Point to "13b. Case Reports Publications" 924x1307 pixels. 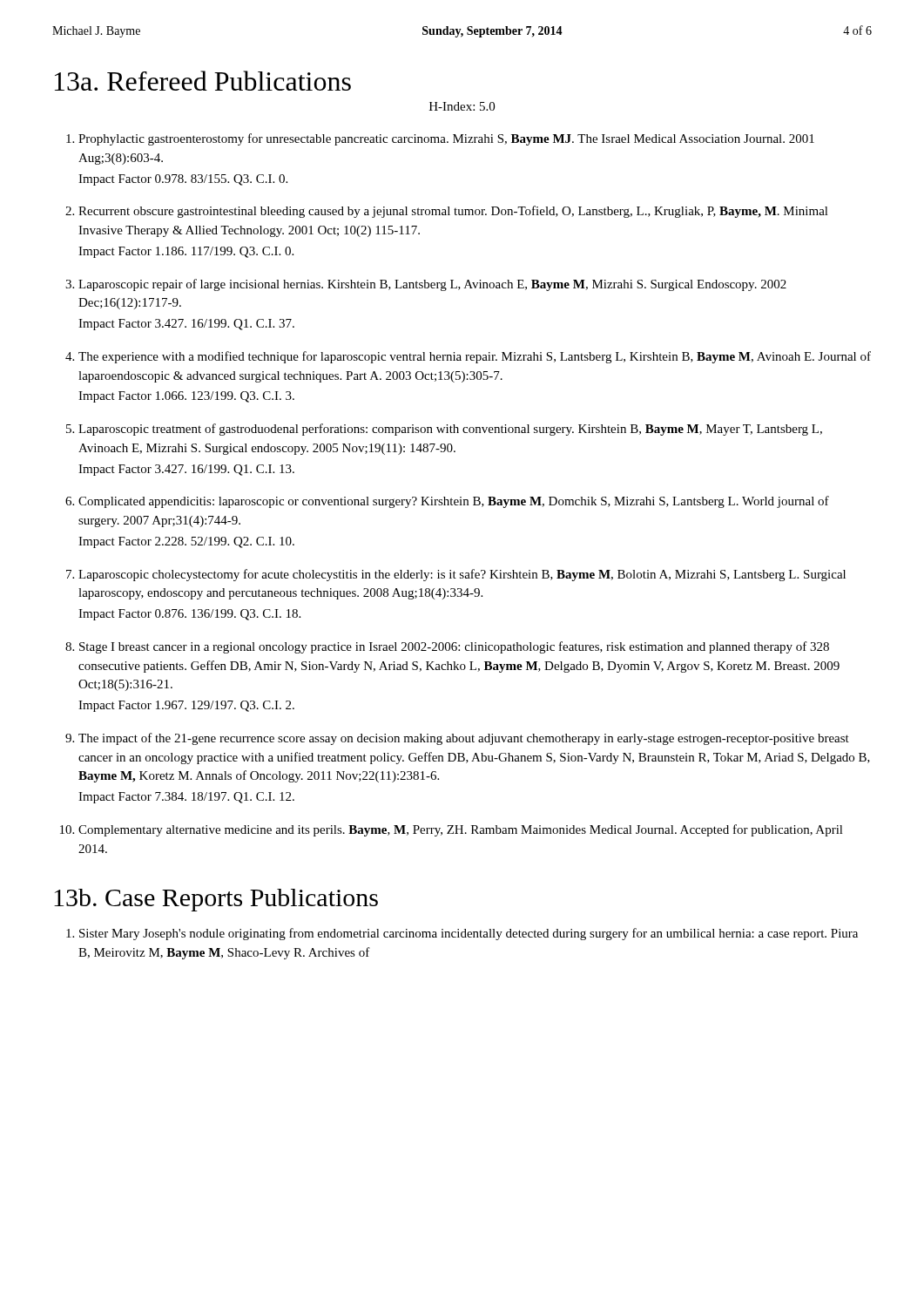[x=216, y=900]
